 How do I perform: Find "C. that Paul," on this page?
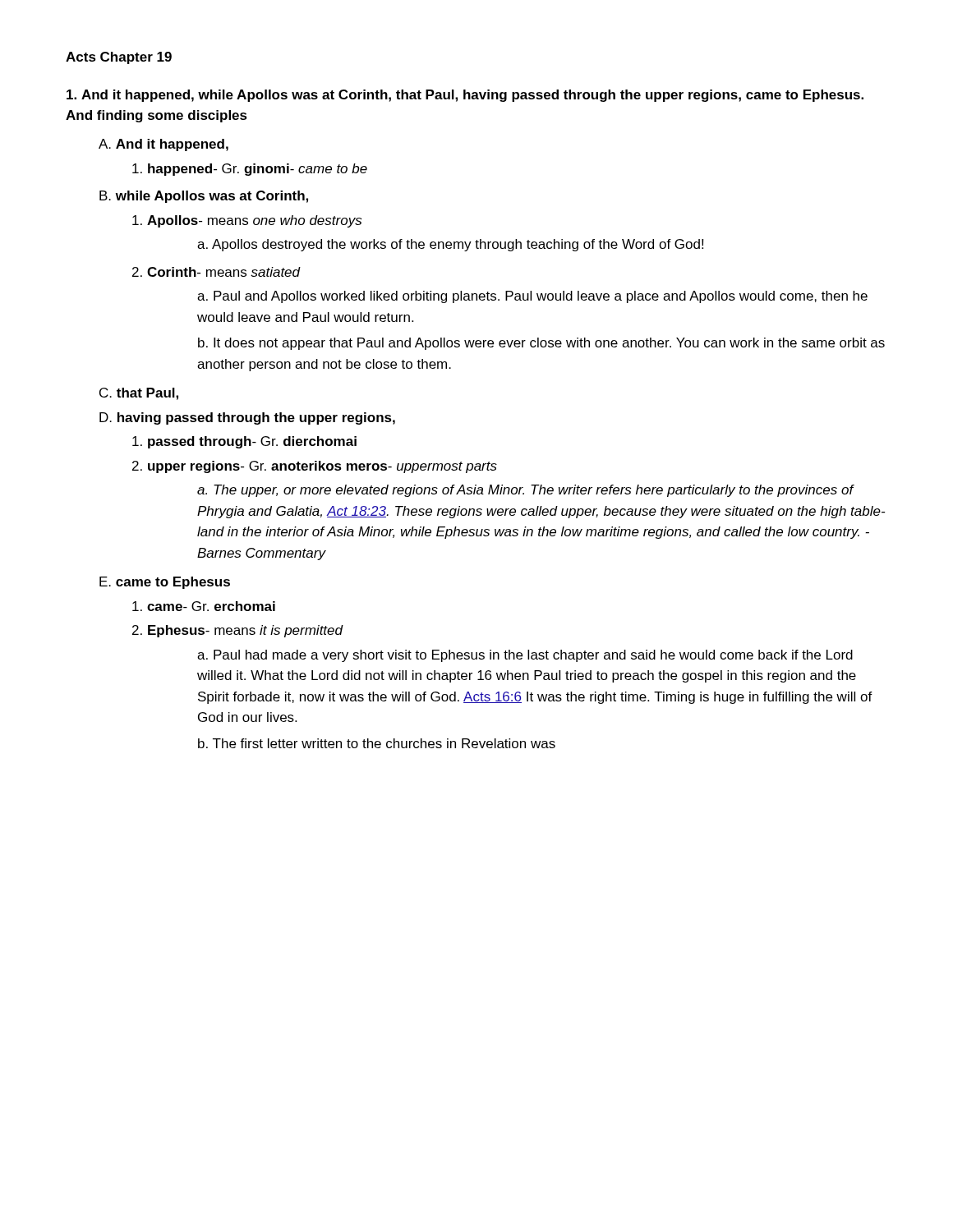(139, 393)
